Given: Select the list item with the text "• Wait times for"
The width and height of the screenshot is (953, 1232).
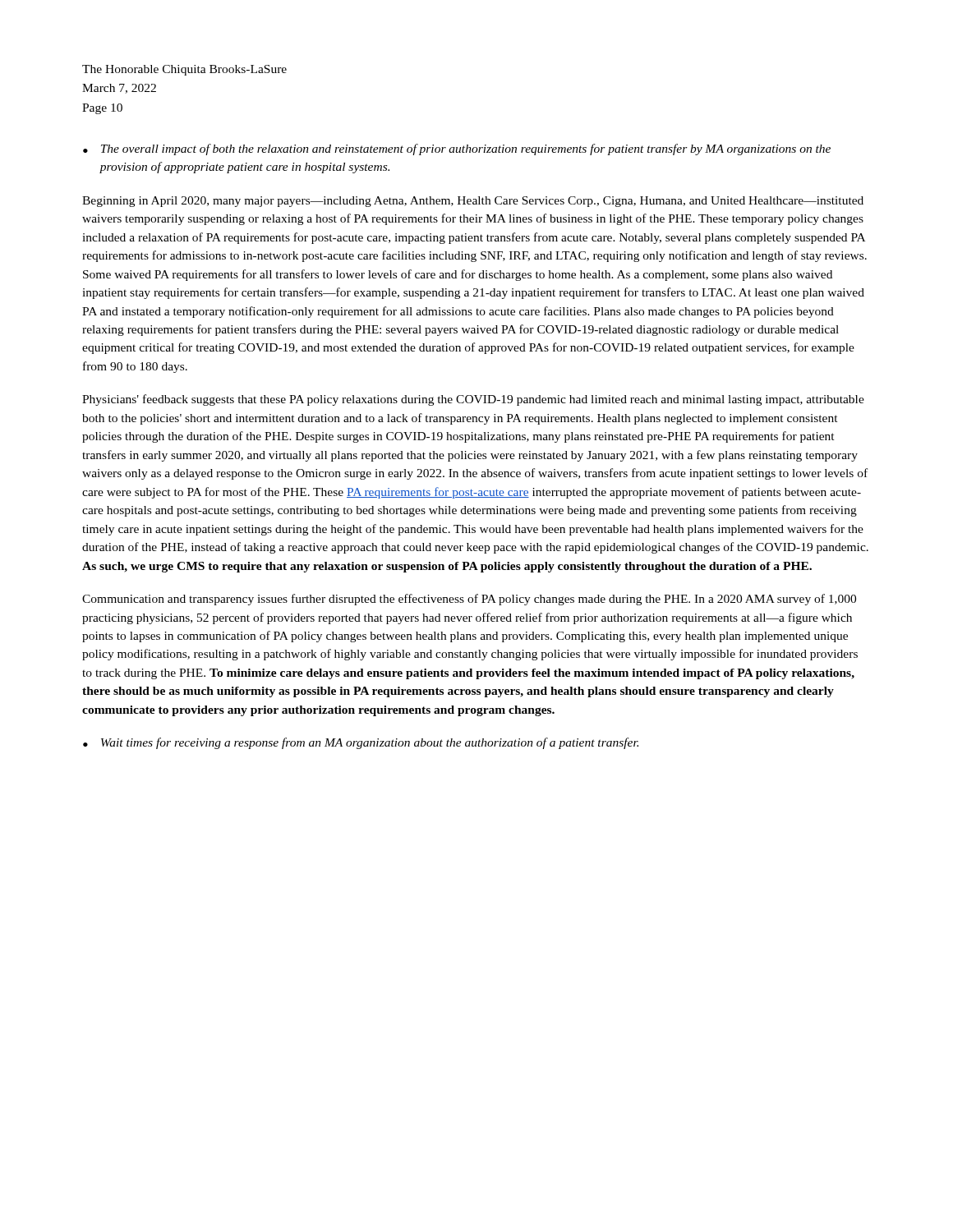Looking at the screenshot, I should tap(361, 745).
